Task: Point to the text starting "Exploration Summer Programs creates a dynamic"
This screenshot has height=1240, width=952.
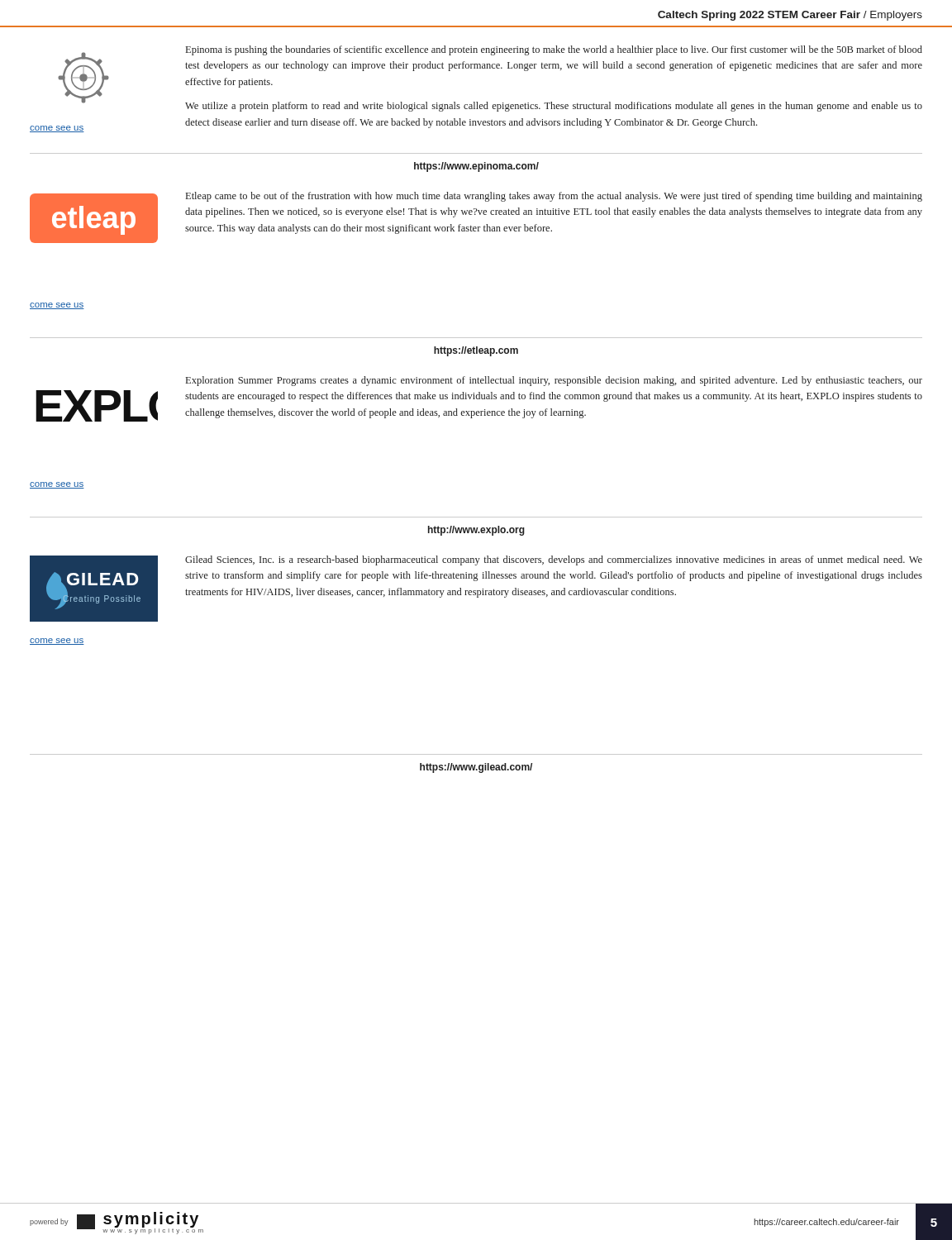Action: 554,397
